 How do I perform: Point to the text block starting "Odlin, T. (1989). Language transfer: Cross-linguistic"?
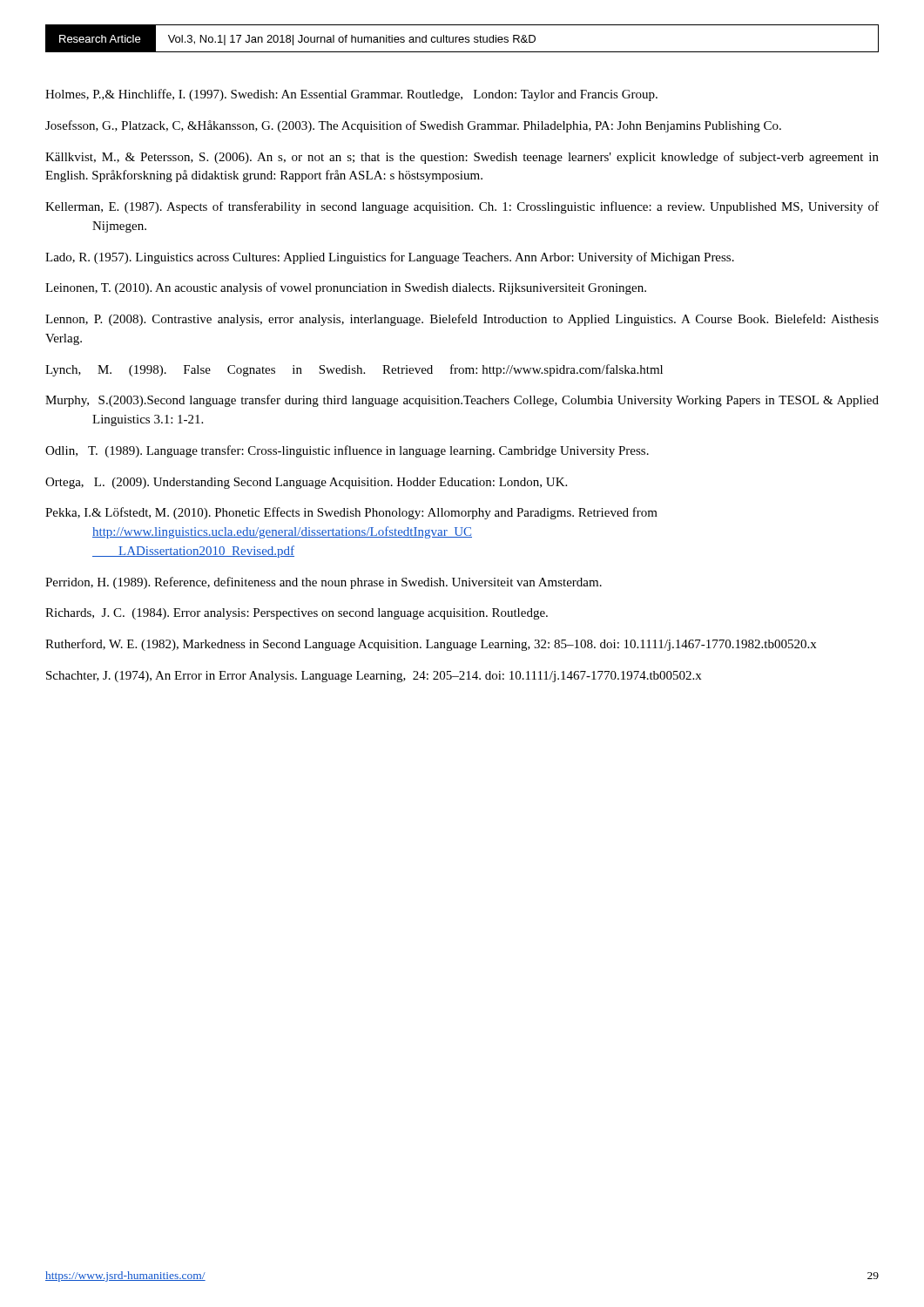pos(347,450)
